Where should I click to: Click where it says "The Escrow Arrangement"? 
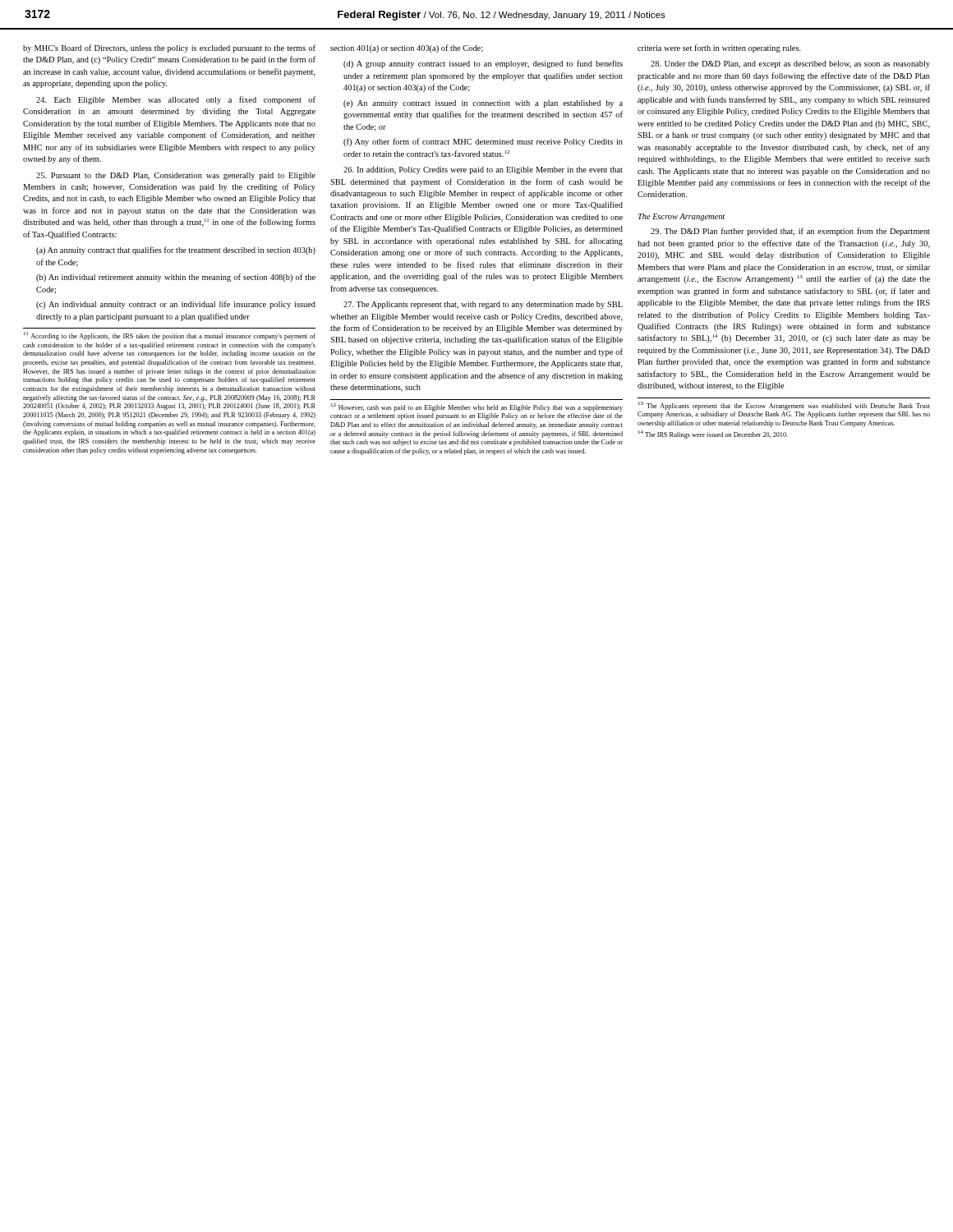pyautogui.click(x=681, y=217)
